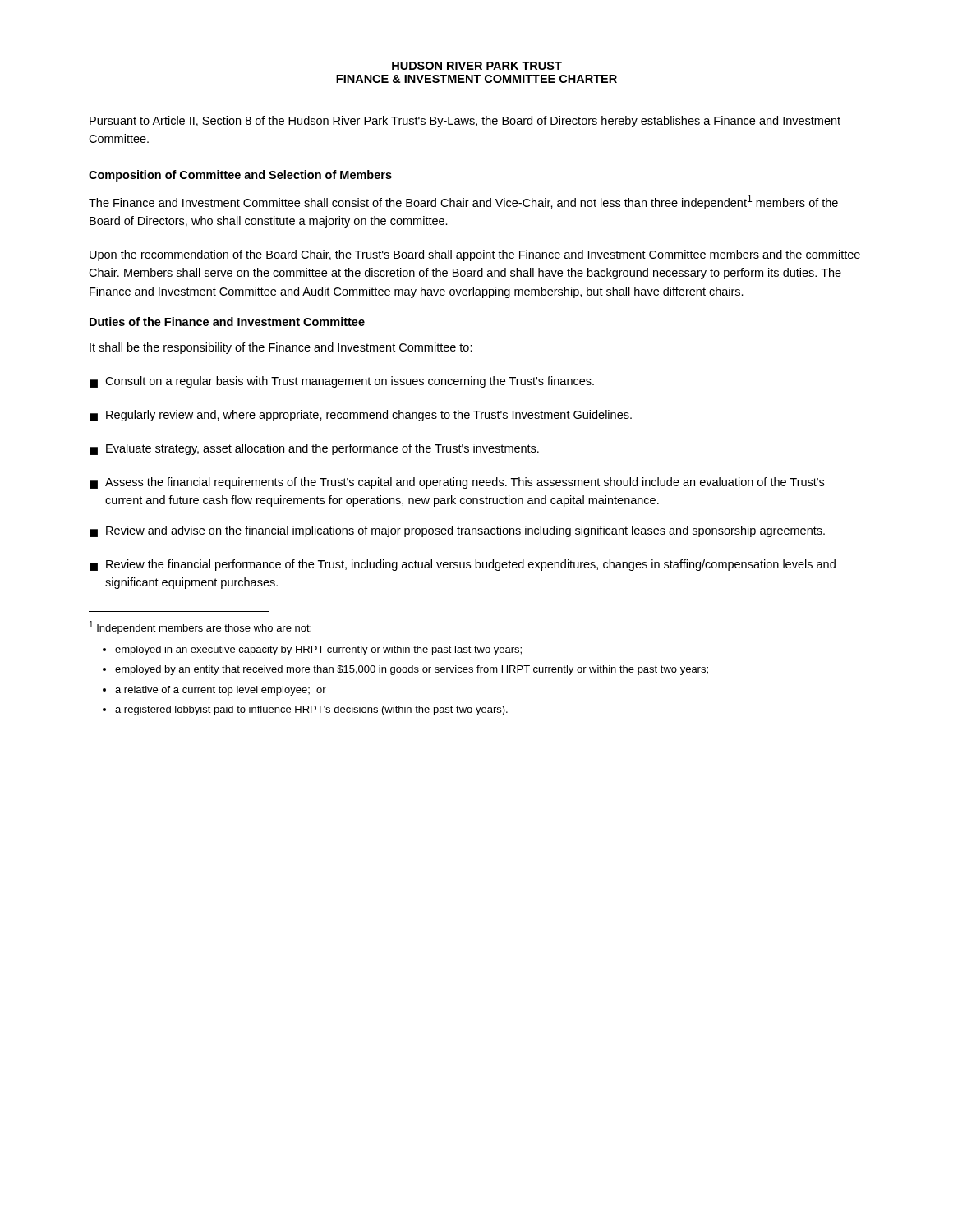Find the text block starting "Pursuant to Article II, Section 8 of"

465,130
